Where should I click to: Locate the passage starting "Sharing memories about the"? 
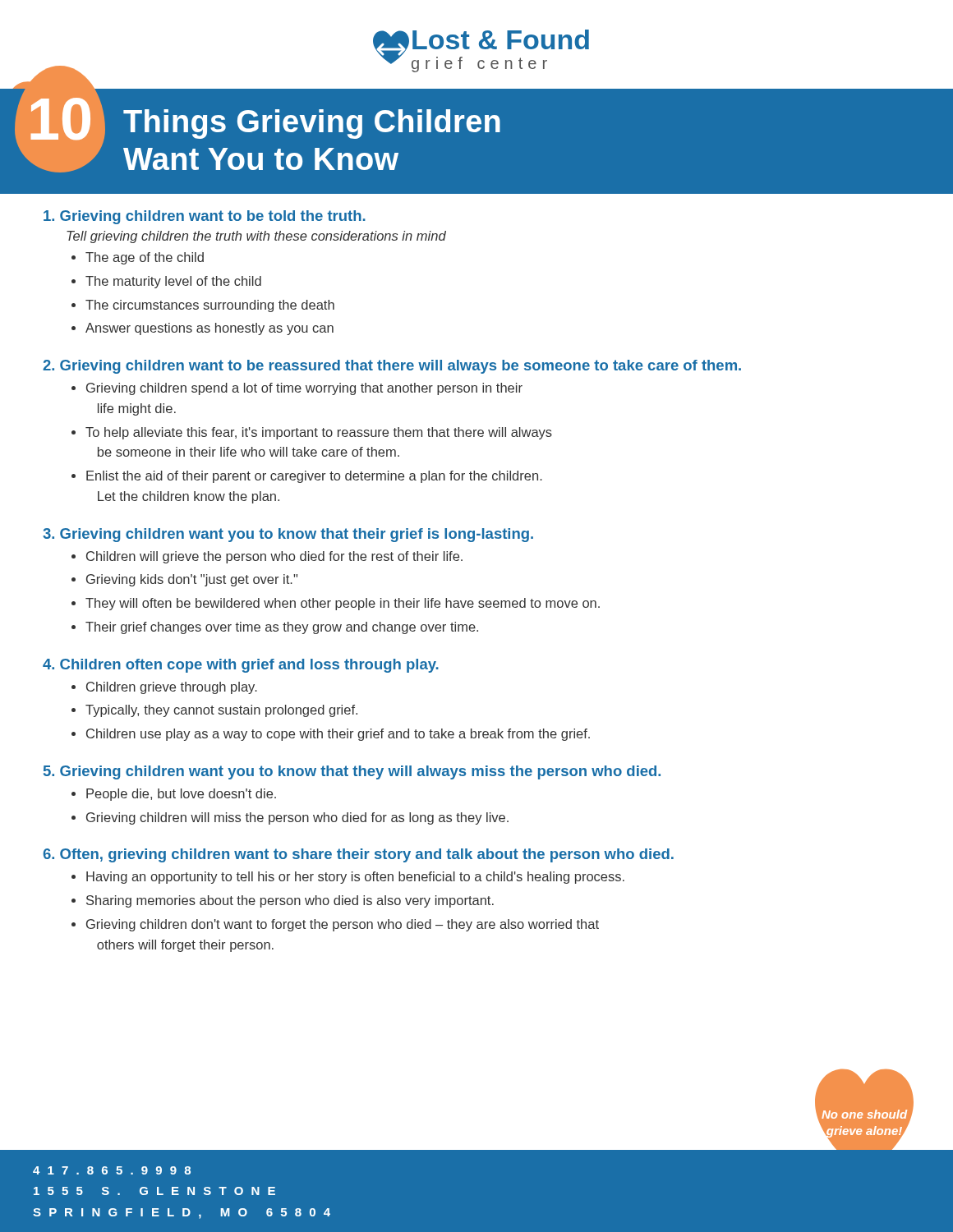point(290,900)
